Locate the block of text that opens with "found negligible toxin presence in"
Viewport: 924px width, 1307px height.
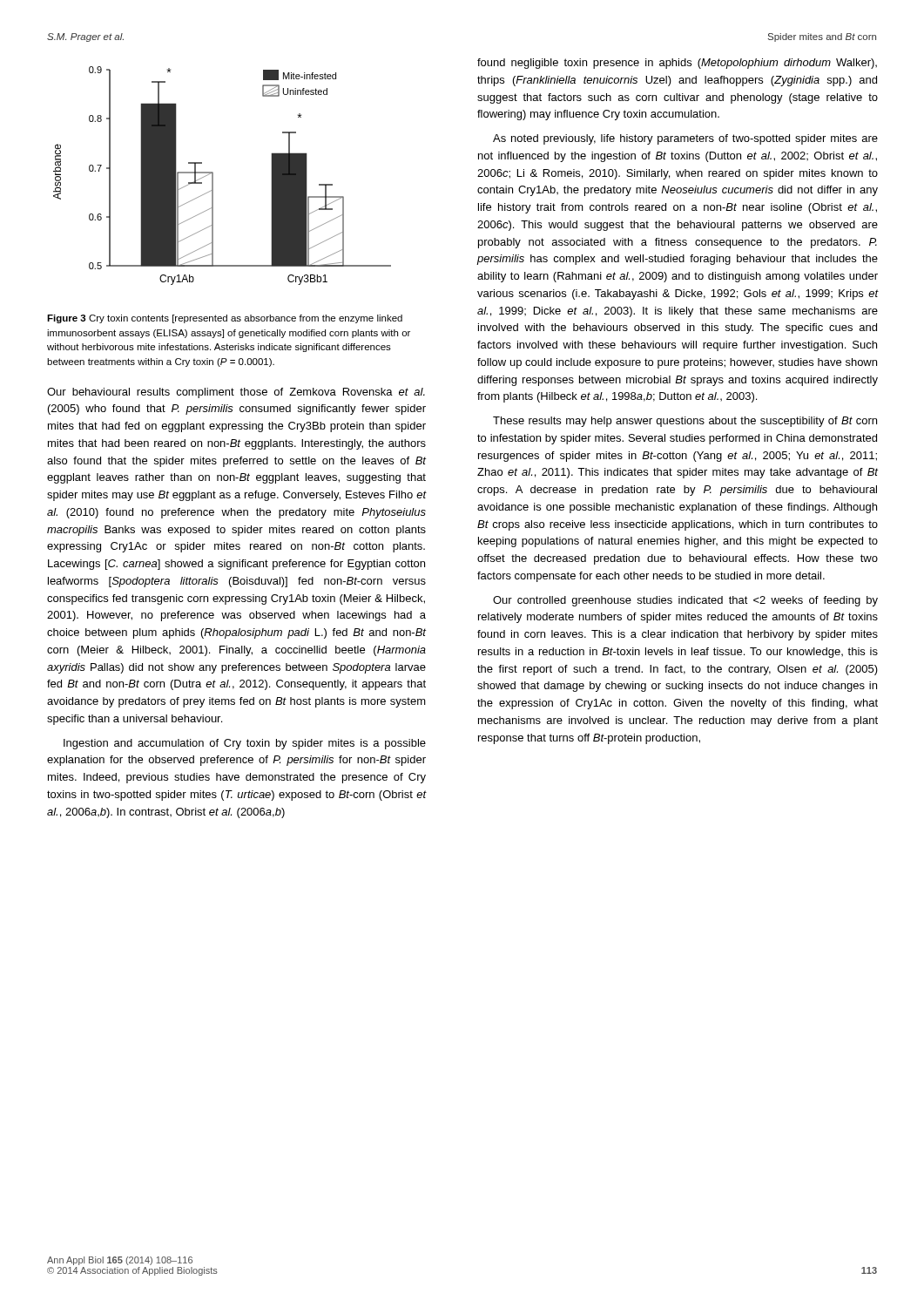click(678, 400)
